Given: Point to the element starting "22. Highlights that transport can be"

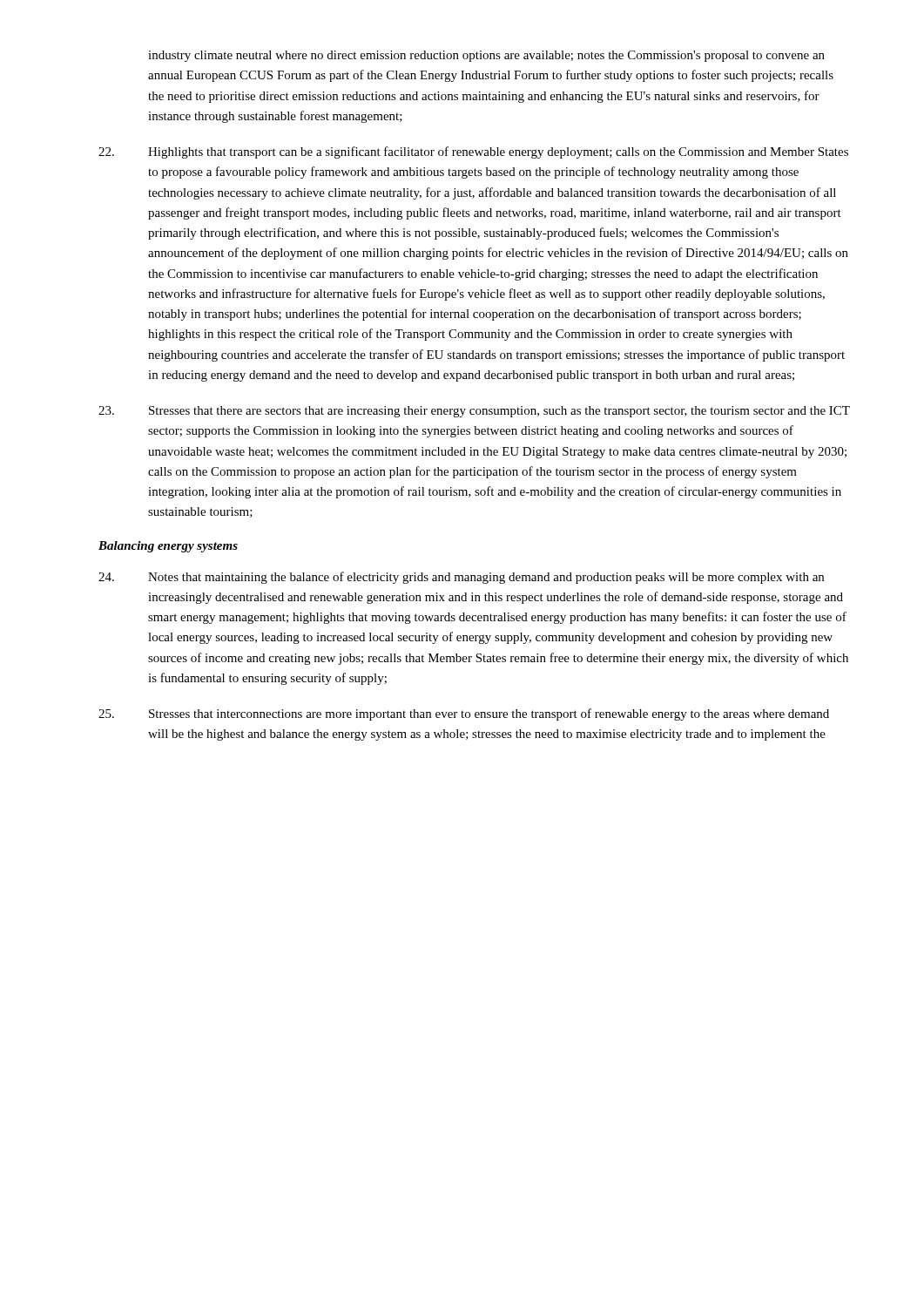Looking at the screenshot, I should point(474,264).
